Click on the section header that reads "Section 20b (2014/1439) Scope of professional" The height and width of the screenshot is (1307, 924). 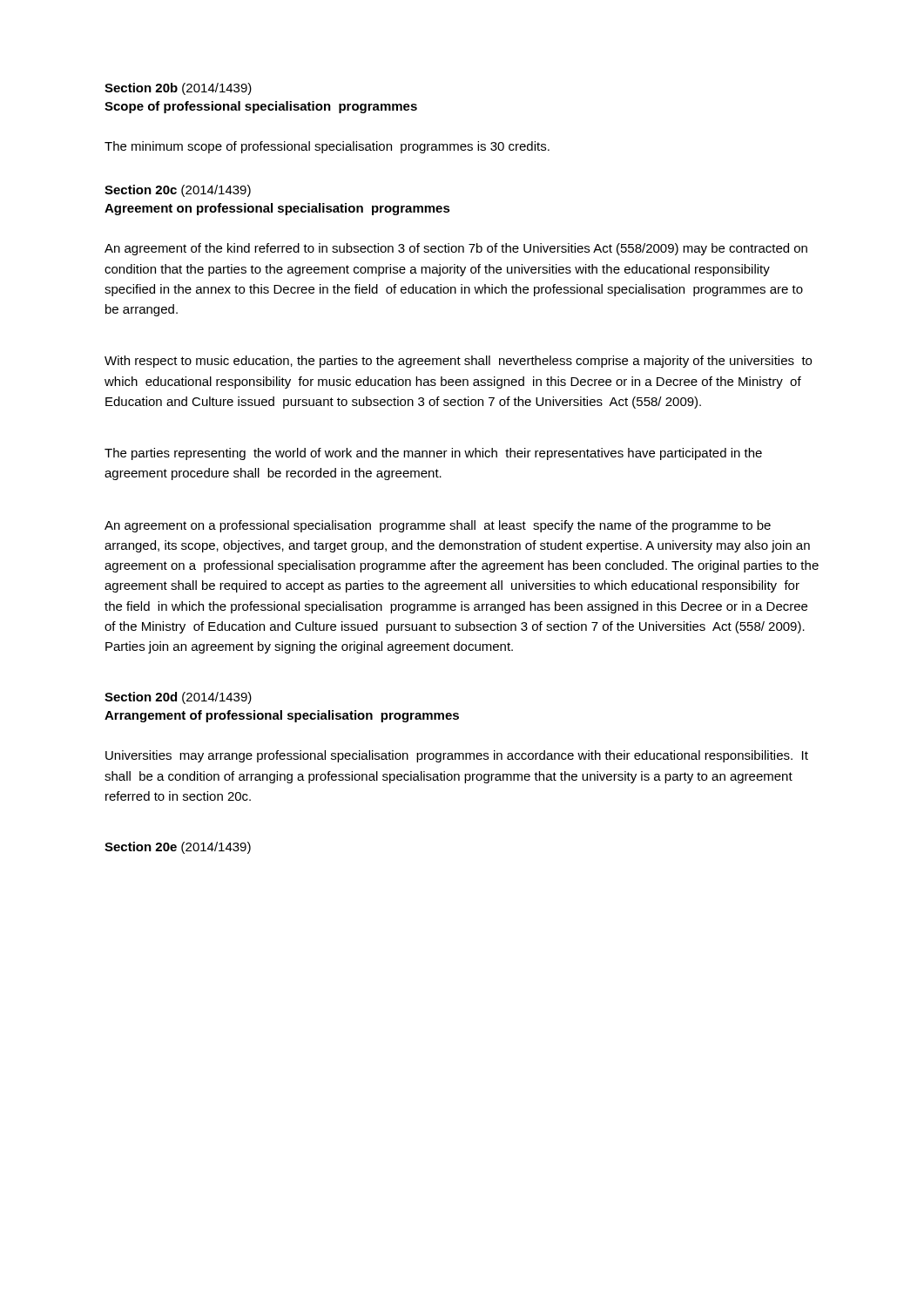[178, 89]
